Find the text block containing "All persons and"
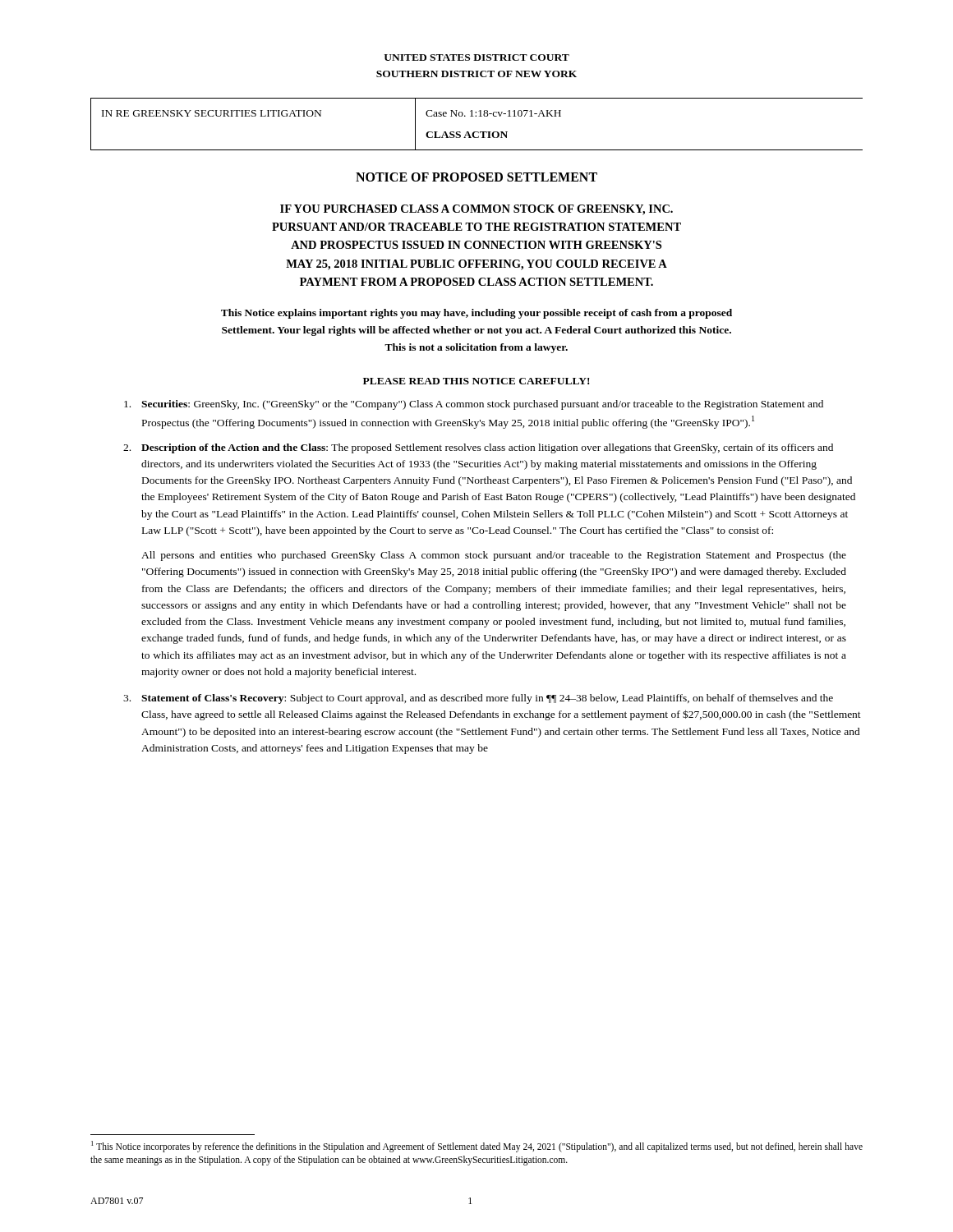The height and width of the screenshot is (1232, 953). [x=494, y=613]
